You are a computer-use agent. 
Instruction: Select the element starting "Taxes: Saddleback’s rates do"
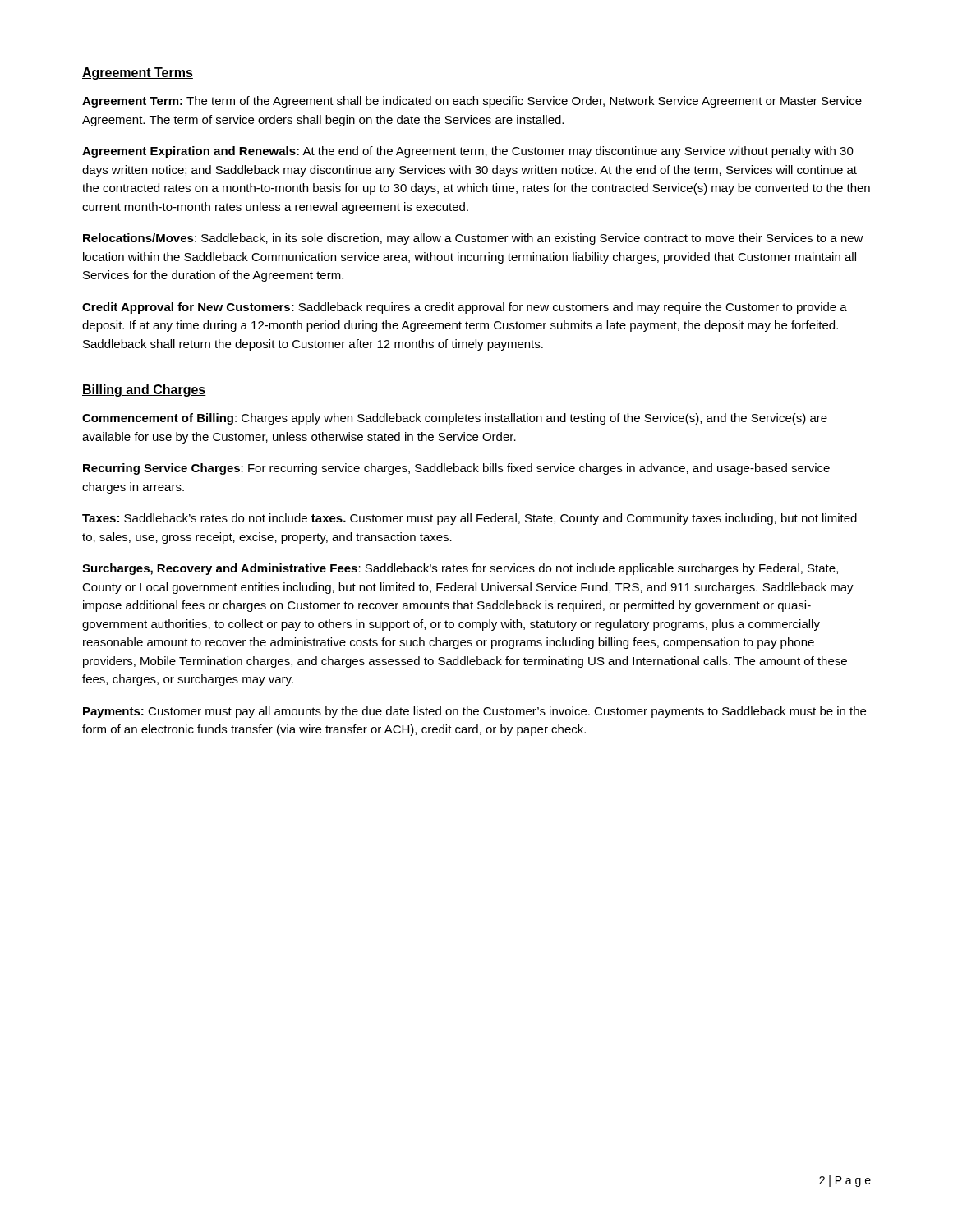470,527
